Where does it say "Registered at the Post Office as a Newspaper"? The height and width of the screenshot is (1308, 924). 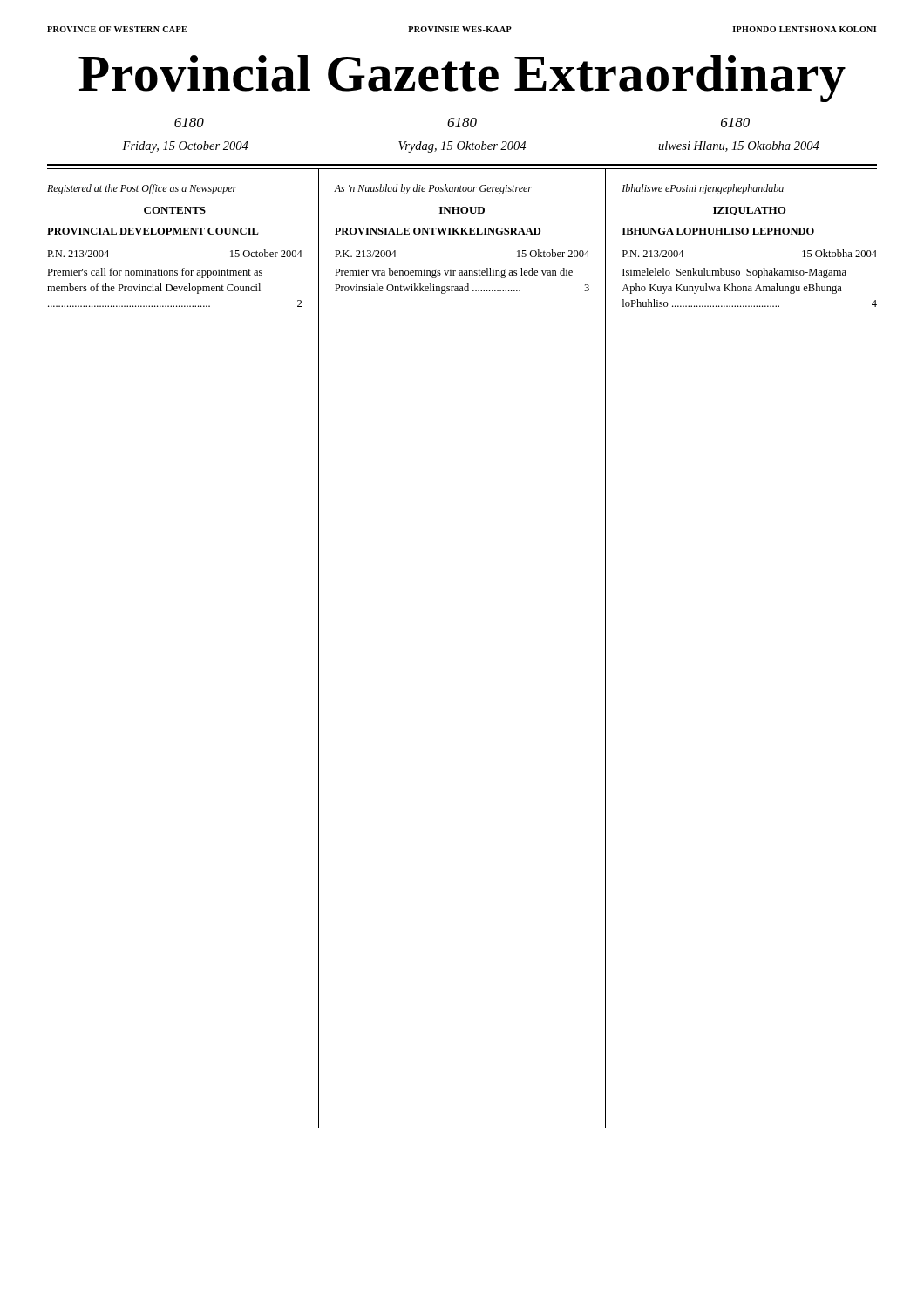pos(142,188)
